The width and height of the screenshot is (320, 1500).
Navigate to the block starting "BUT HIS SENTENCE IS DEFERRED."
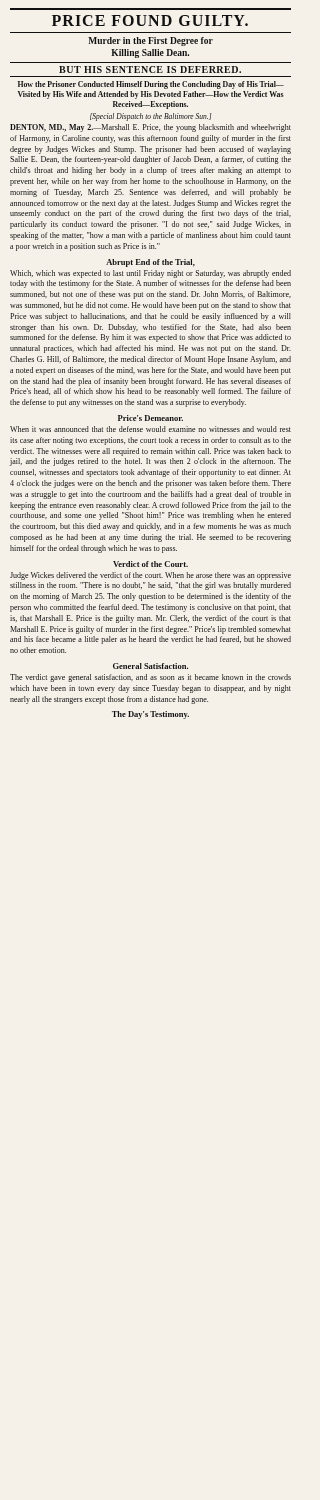[150, 69]
